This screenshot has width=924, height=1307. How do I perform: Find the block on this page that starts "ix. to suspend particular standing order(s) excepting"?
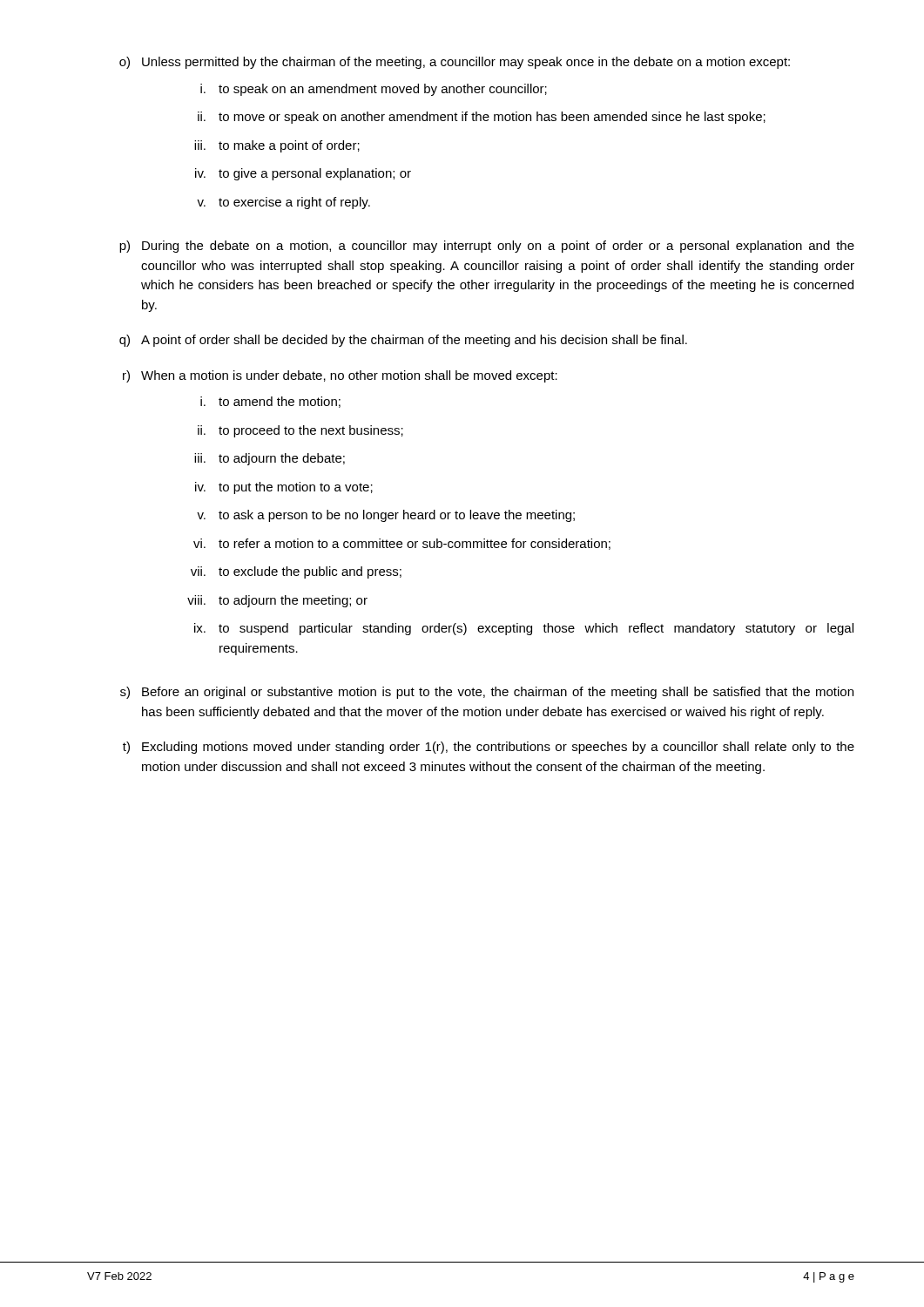(506, 638)
